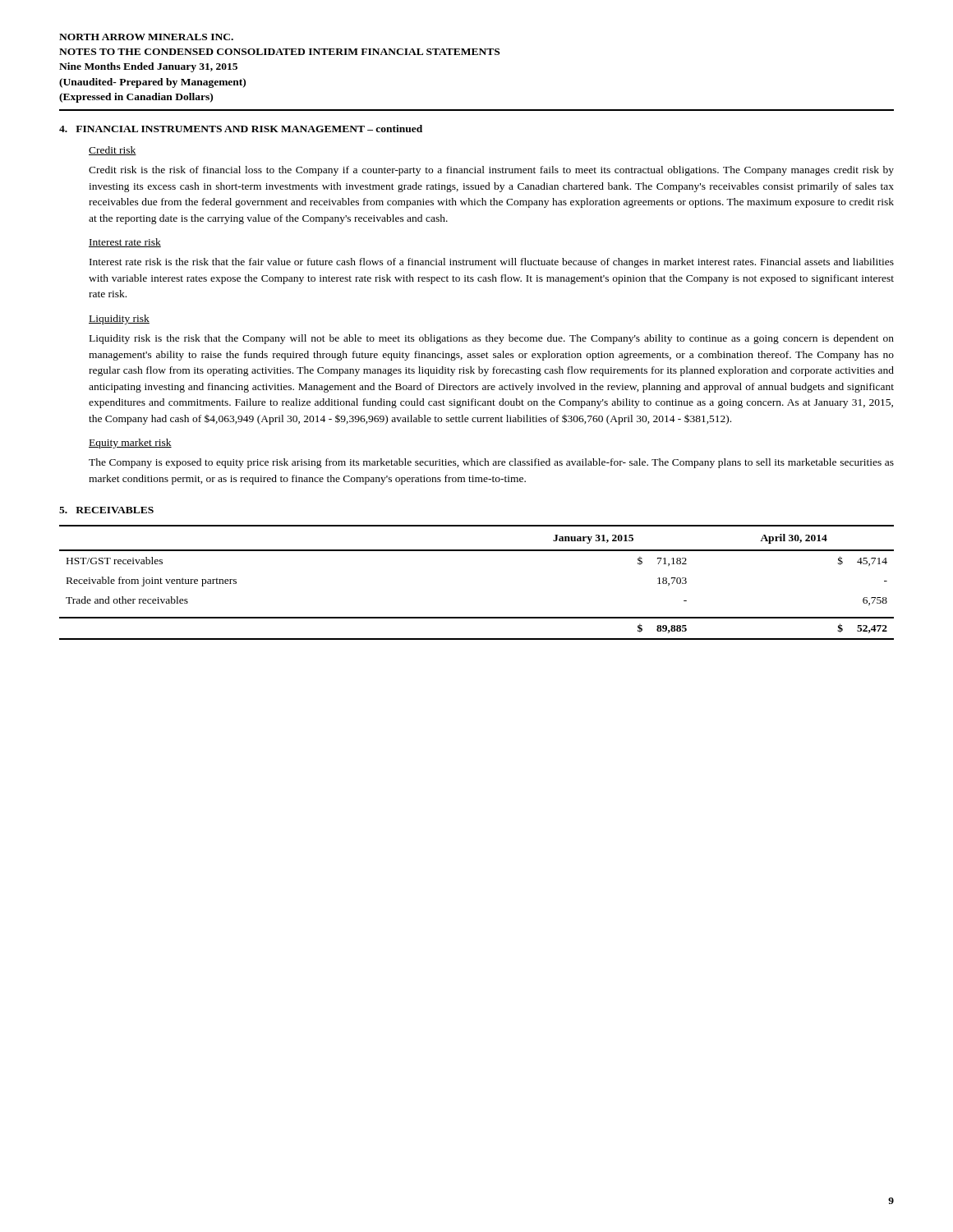Click on the passage starting "Credit risk is the risk of financial"

point(491,194)
